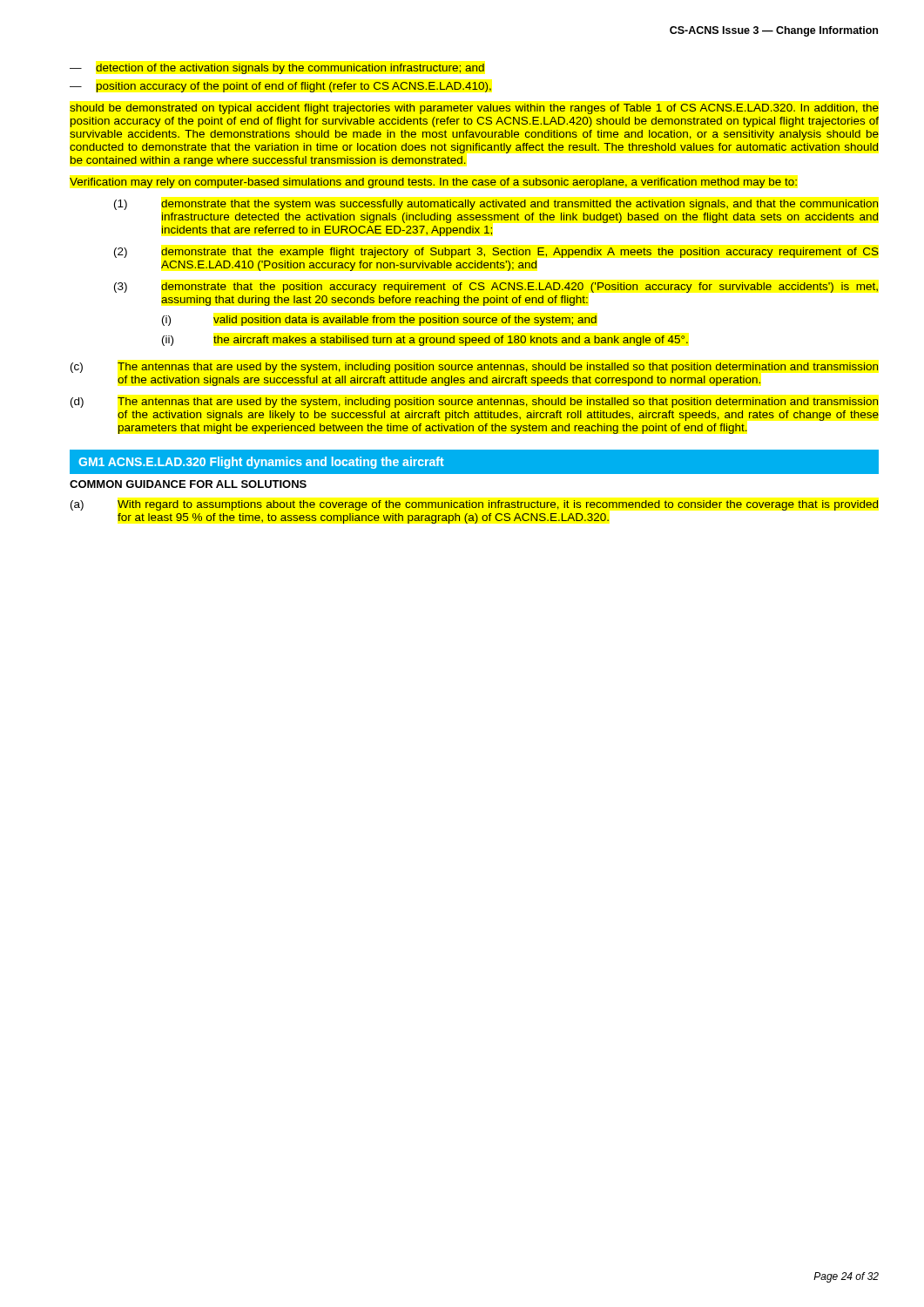The image size is (924, 1307).
Task: Click where it says "GM1 ACNS.E.LAD.320 Flight dynamics and locating the aircraft"
Action: point(261,462)
